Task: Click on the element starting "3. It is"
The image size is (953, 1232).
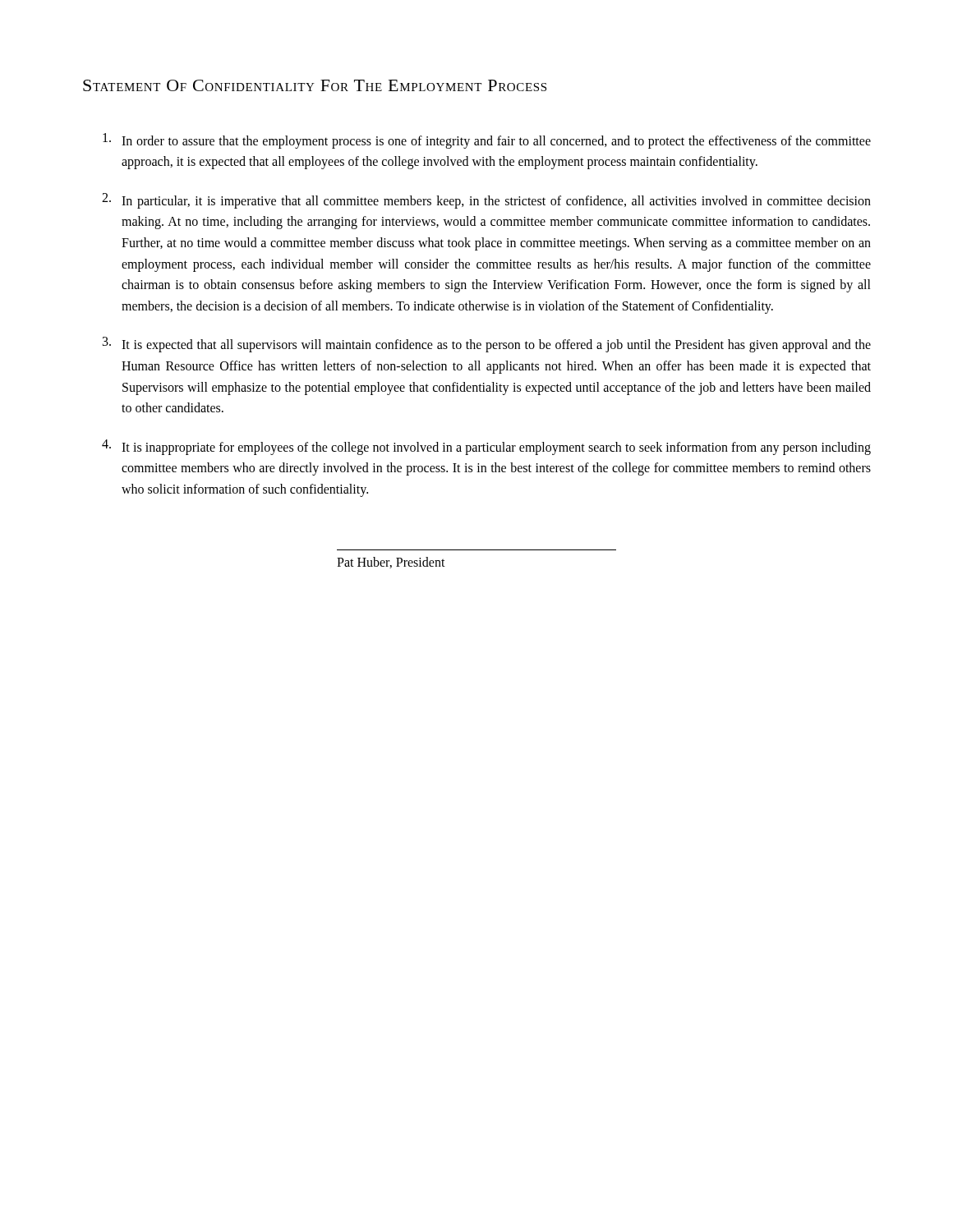Action: (x=476, y=377)
